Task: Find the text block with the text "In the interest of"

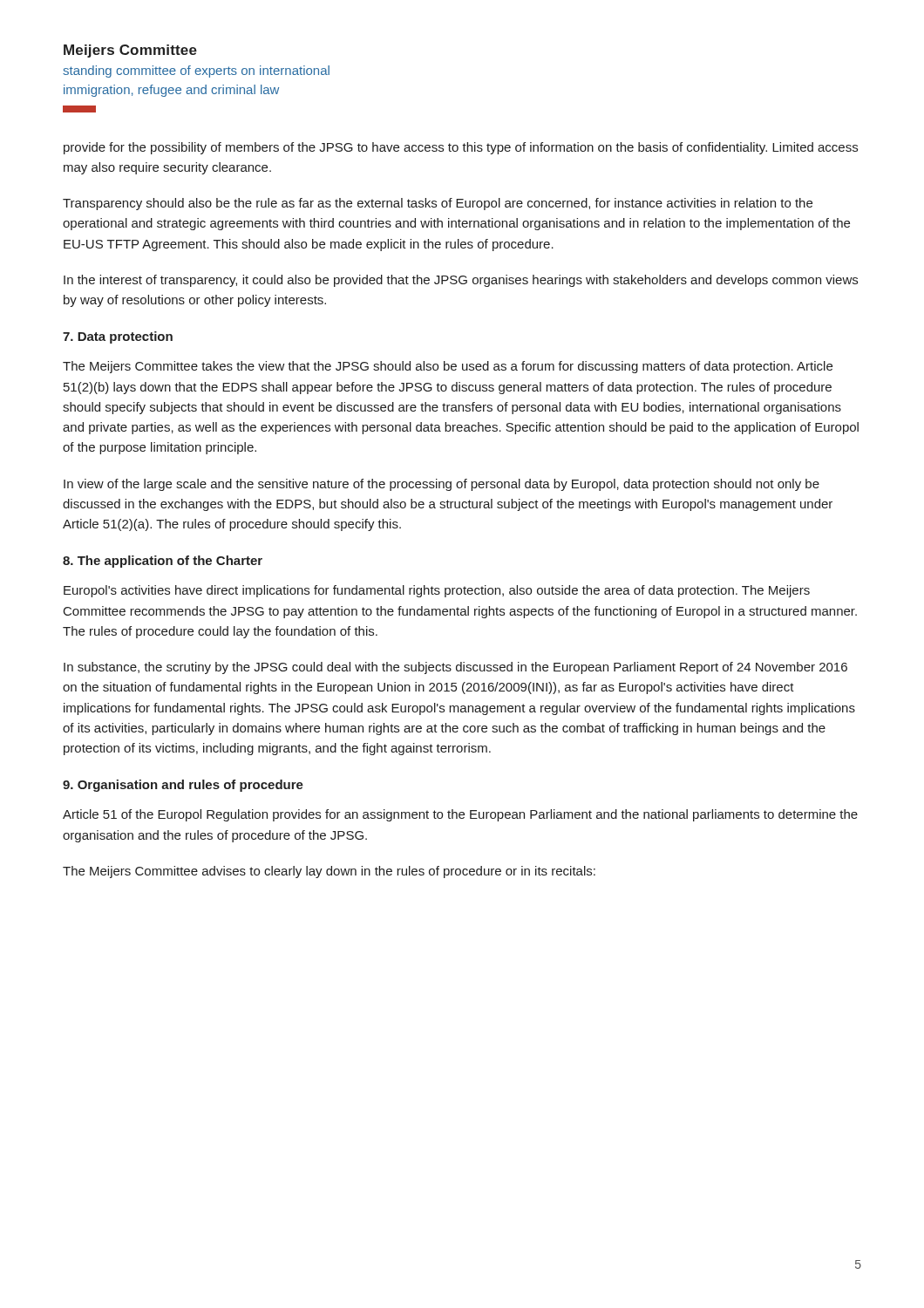Action: pos(461,289)
